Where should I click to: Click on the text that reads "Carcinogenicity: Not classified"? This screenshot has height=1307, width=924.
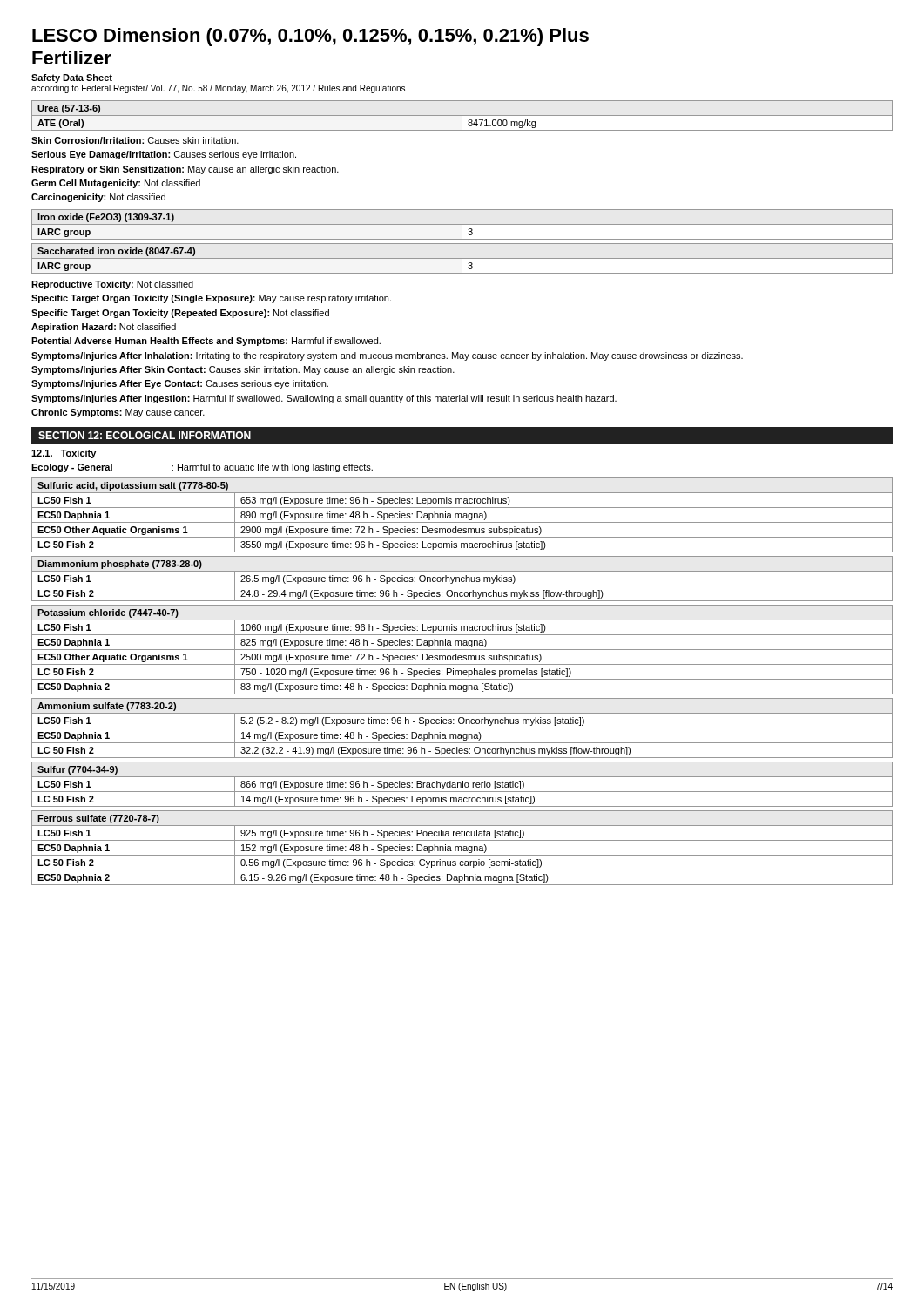pyautogui.click(x=99, y=197)
